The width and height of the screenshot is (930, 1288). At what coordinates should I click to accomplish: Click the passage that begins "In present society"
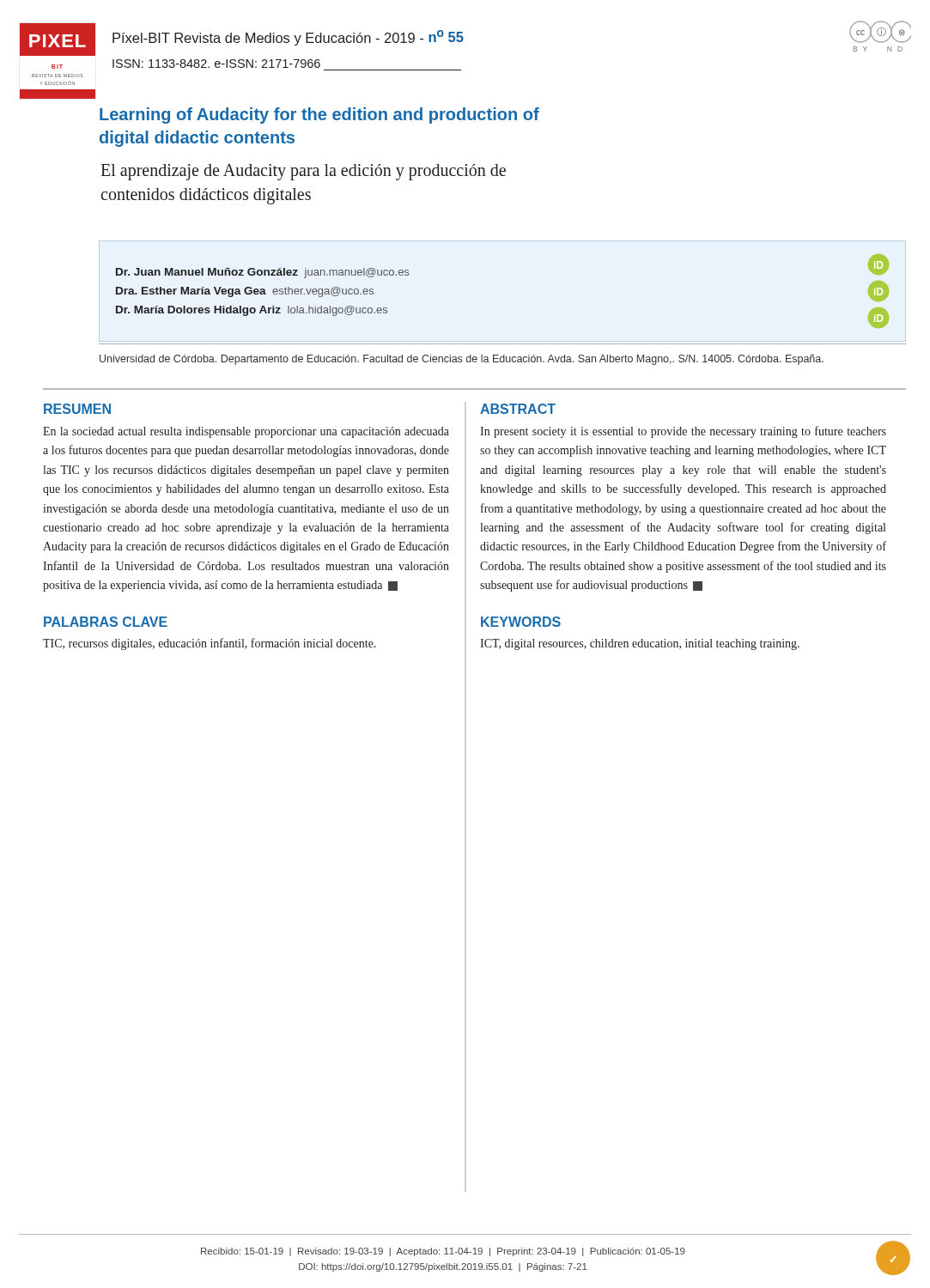coord(683,508)
